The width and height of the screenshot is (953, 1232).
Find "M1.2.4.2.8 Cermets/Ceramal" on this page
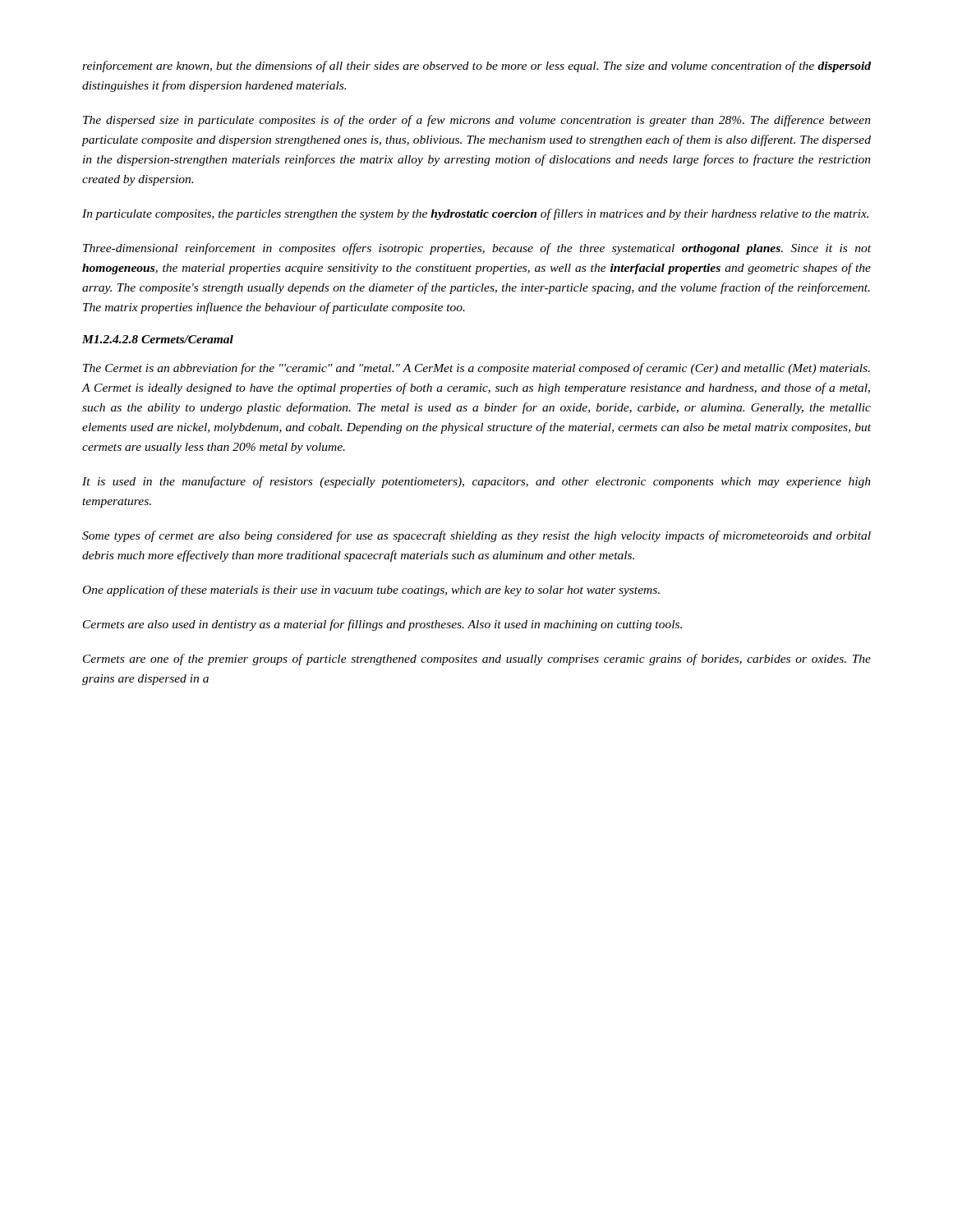click(158, 339)
